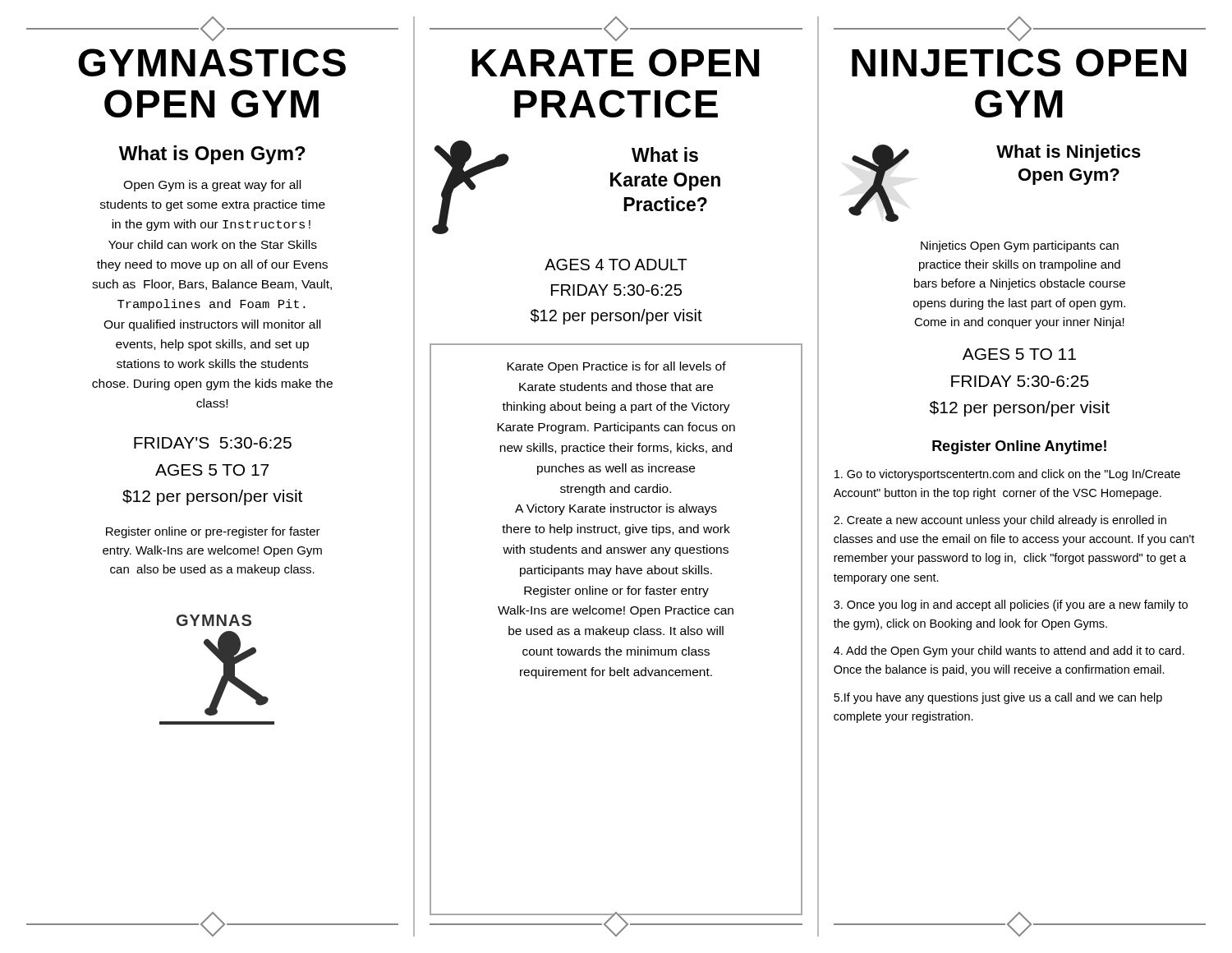
Task: Locate the text block with the text "Add the Open Gym your child wants"
Action: (x=1020, y=661)
